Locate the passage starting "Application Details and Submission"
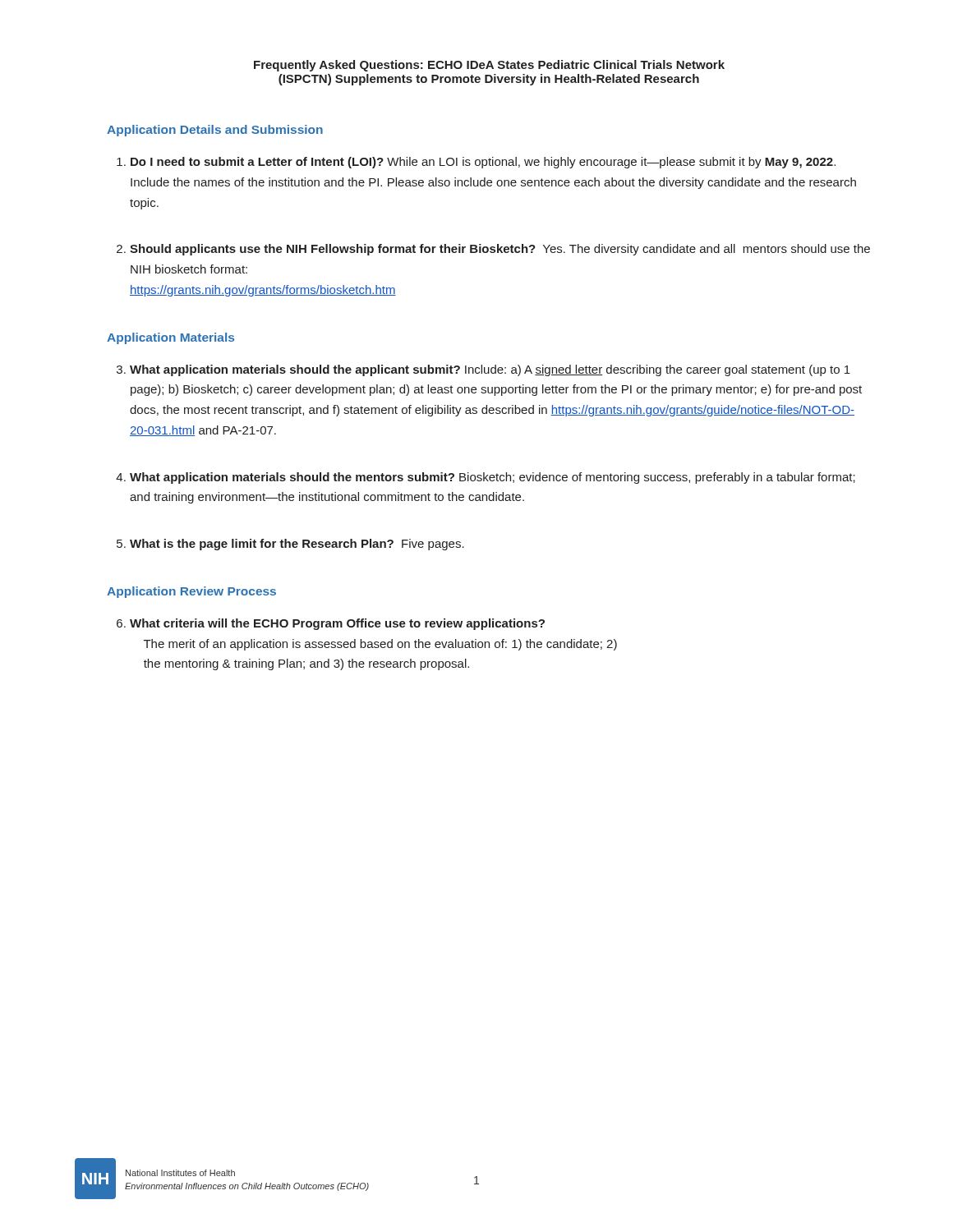 [215, 129]
